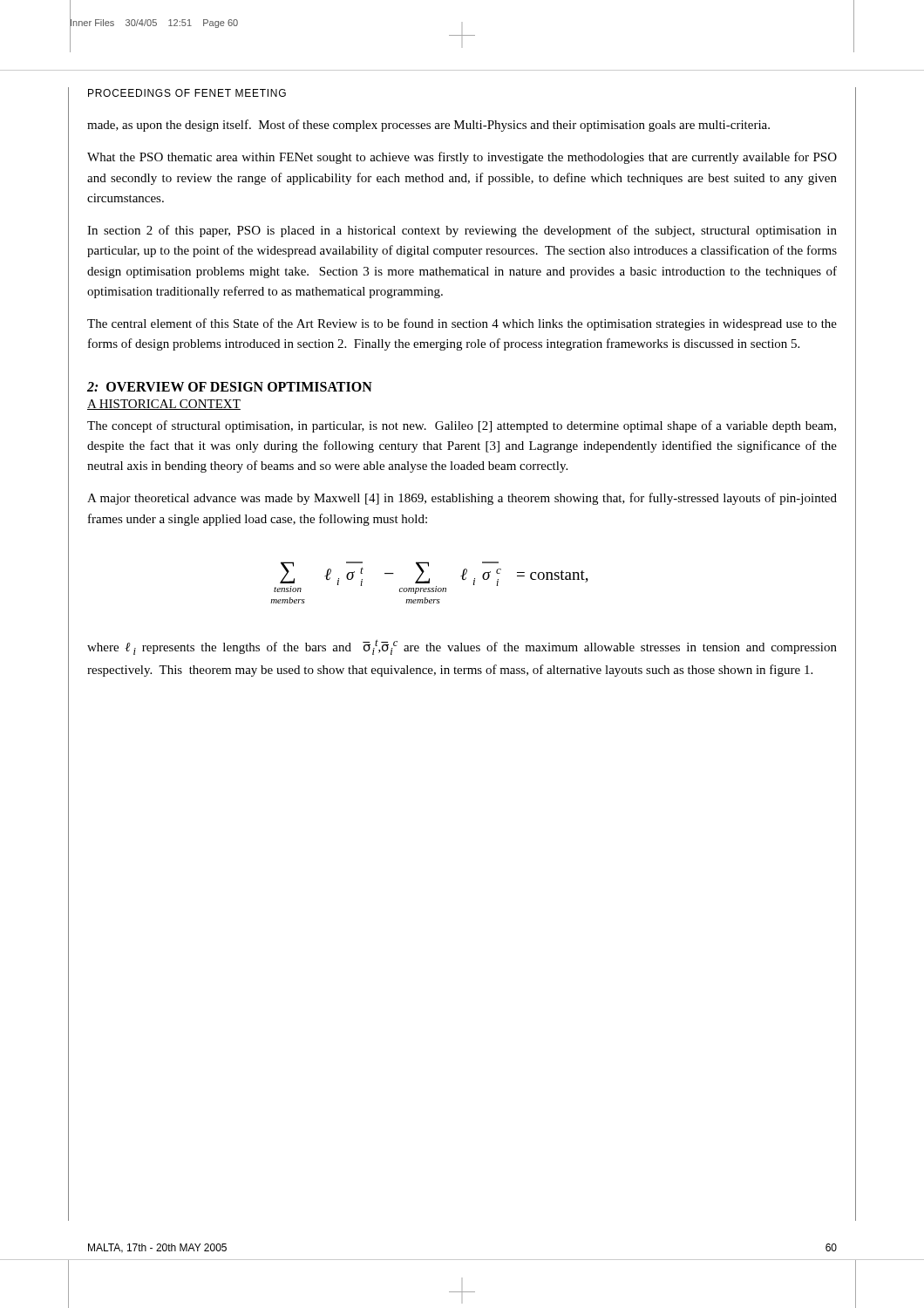The image size is (924, 1308).
Task: Point to the region starting "The central element of this State"
Action: point(462,334)
